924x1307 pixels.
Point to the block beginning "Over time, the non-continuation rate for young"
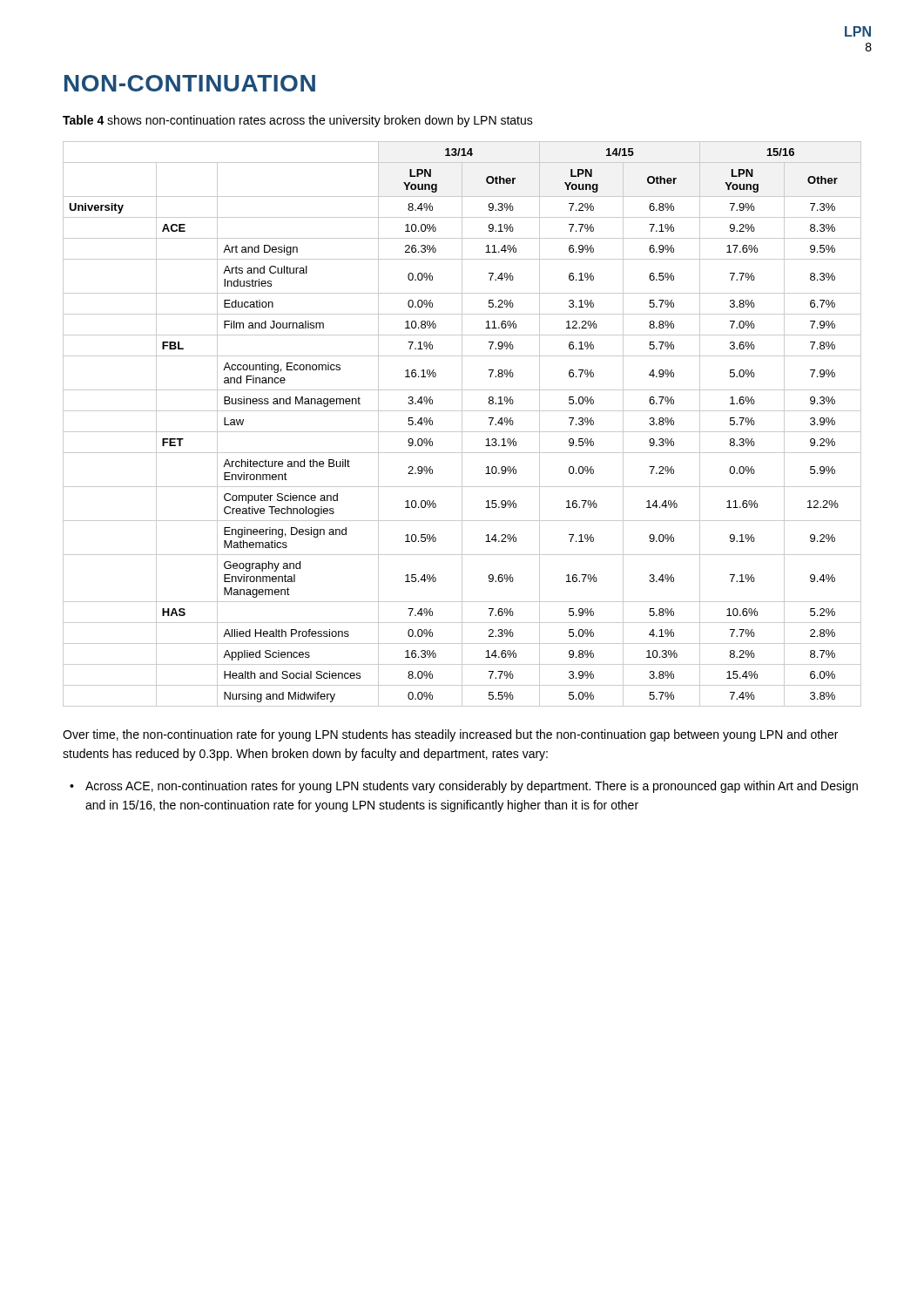tap(450, 744)
